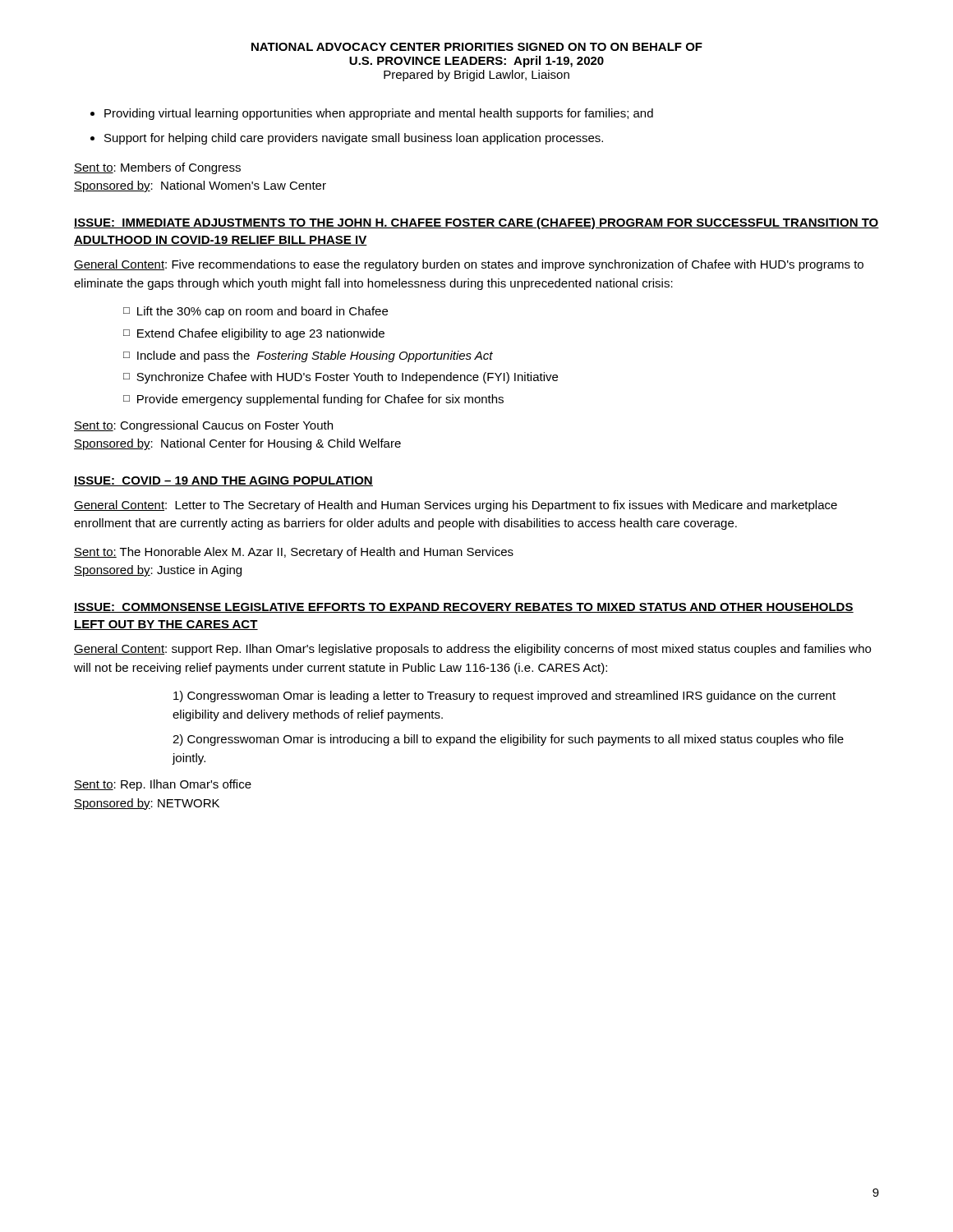Image resolution: width=953 pixels, height=1232 pixels.
Task: Navigate to the passage starting "General Content: Letter to The"
Action: pos(456,514)
